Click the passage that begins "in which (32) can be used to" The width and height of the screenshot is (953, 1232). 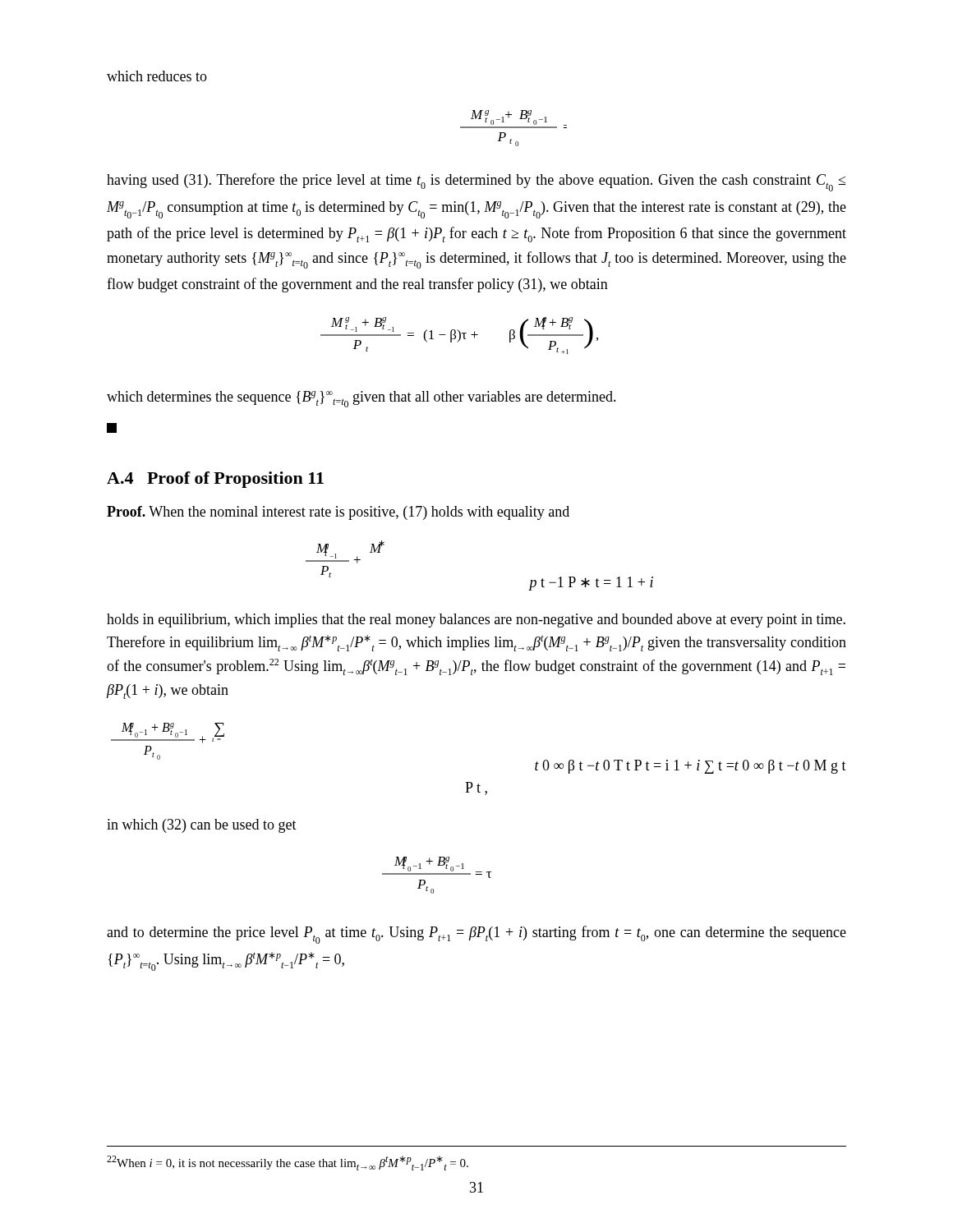point(201,825)
